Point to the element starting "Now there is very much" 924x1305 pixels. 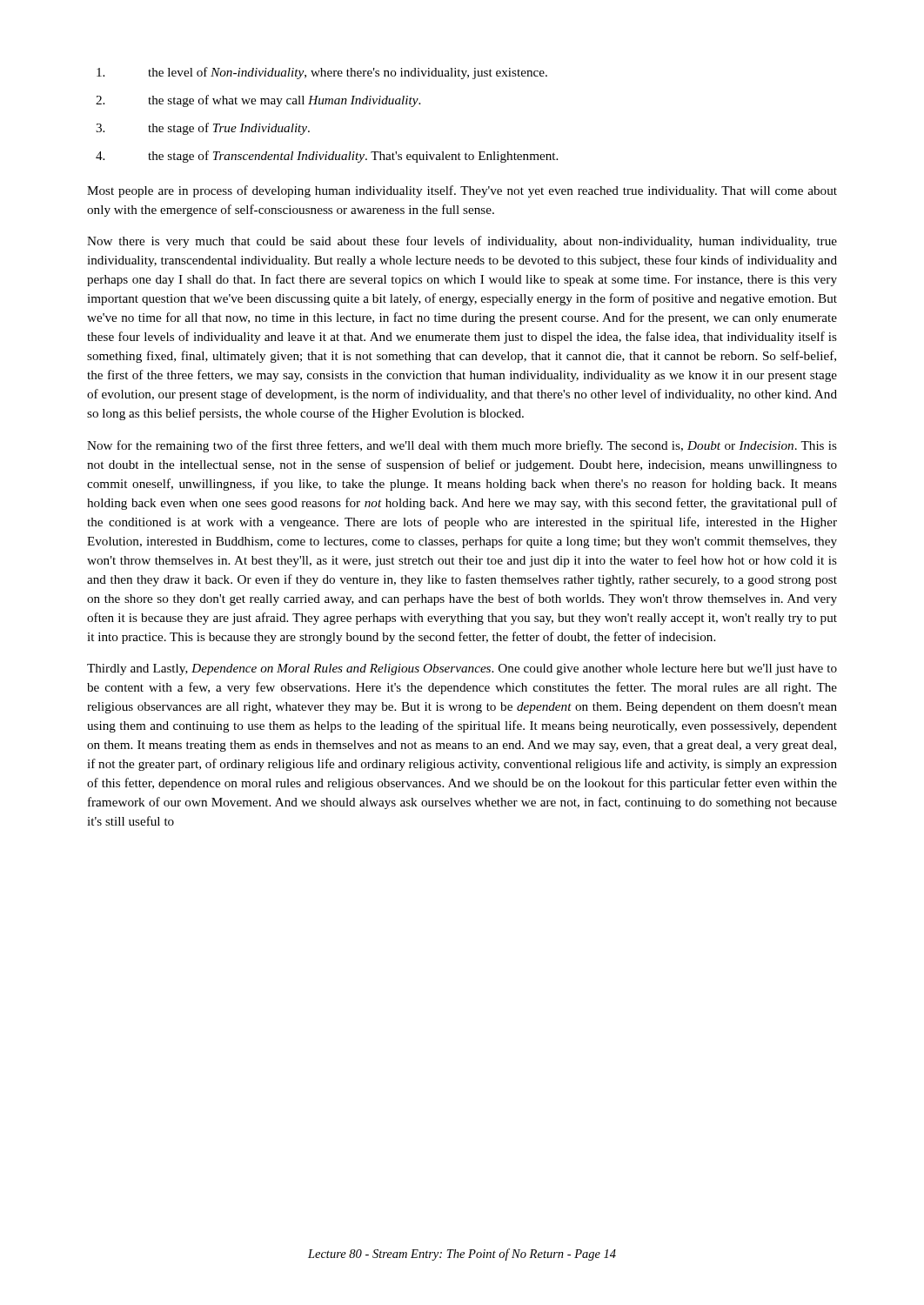(x=462, y=327)
